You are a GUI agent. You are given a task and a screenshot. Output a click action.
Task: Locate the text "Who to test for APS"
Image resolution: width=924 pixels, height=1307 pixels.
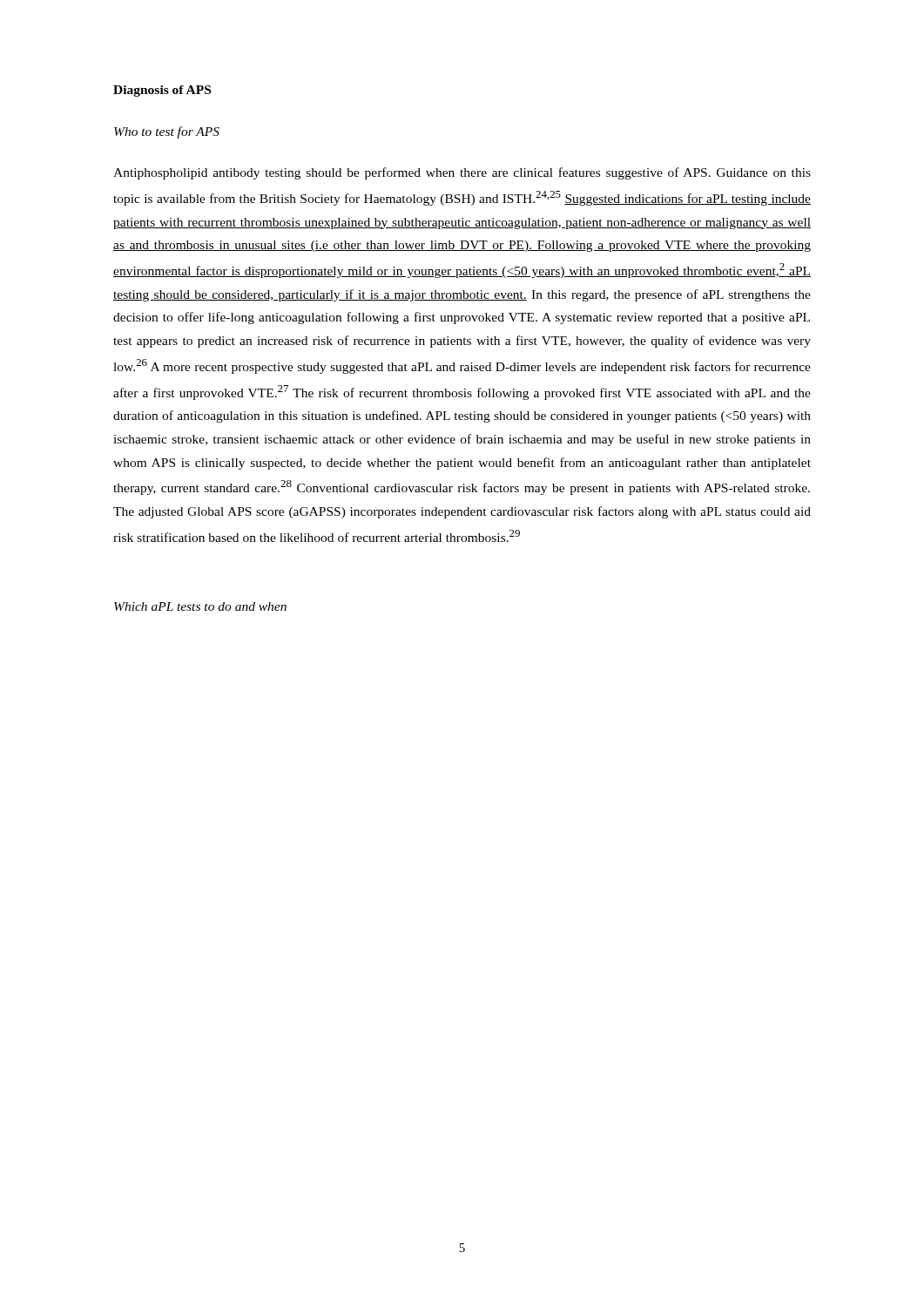166,131
